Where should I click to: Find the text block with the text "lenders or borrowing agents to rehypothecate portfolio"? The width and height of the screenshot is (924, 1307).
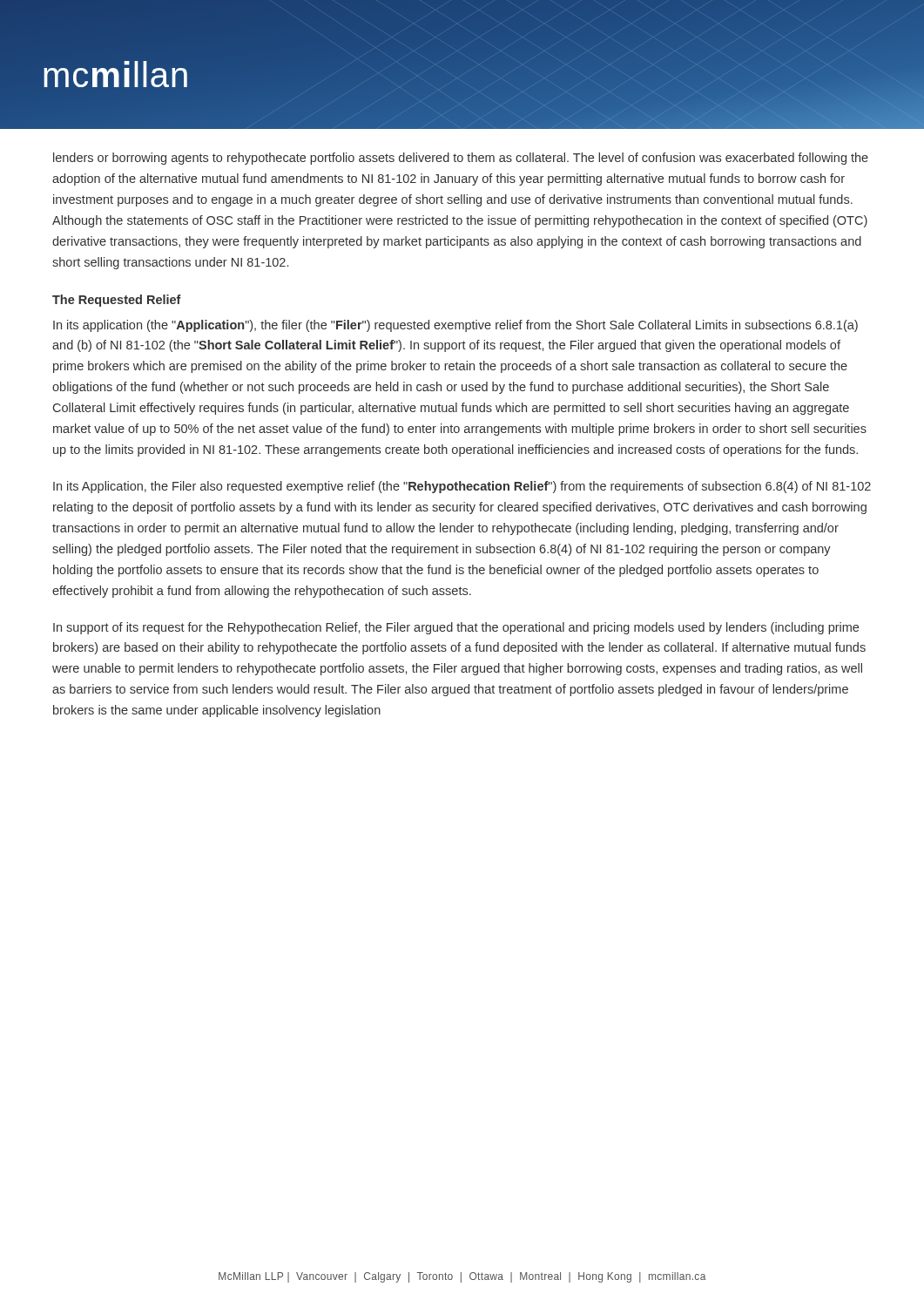[x=460, y=210]
